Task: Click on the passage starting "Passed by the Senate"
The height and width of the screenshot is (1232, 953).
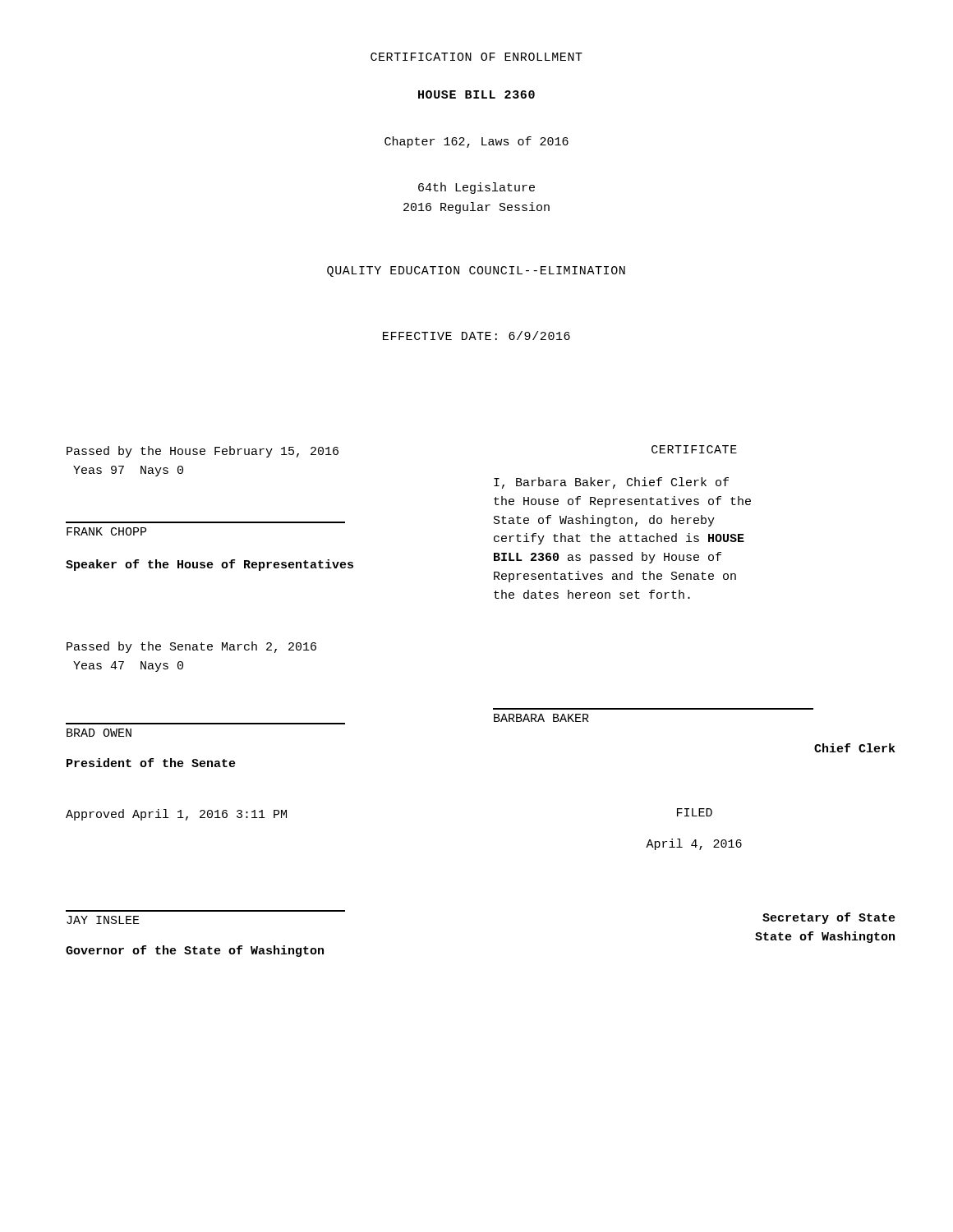Action: 191,657
